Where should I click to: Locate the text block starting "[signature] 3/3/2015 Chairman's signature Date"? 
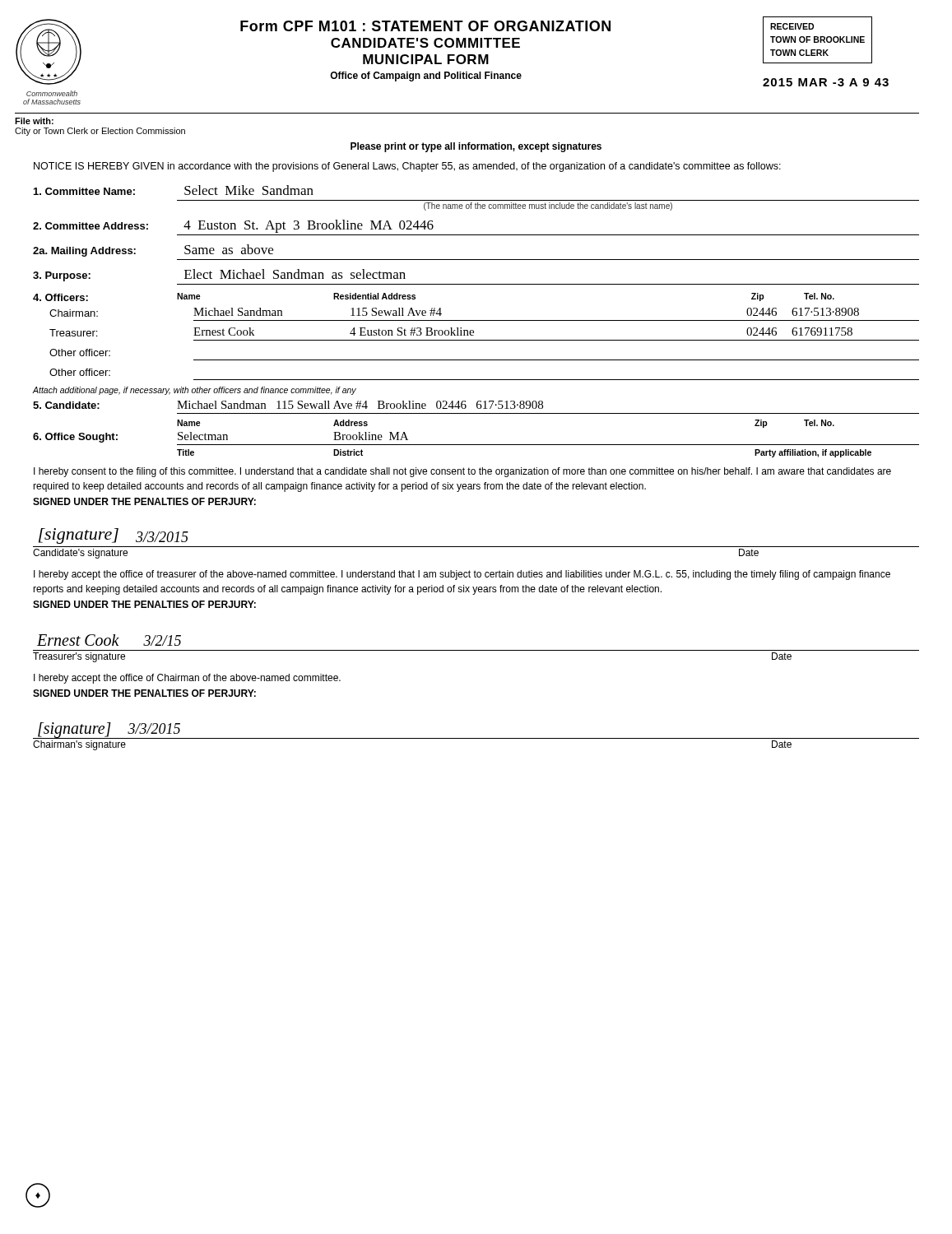coord(476,728)
